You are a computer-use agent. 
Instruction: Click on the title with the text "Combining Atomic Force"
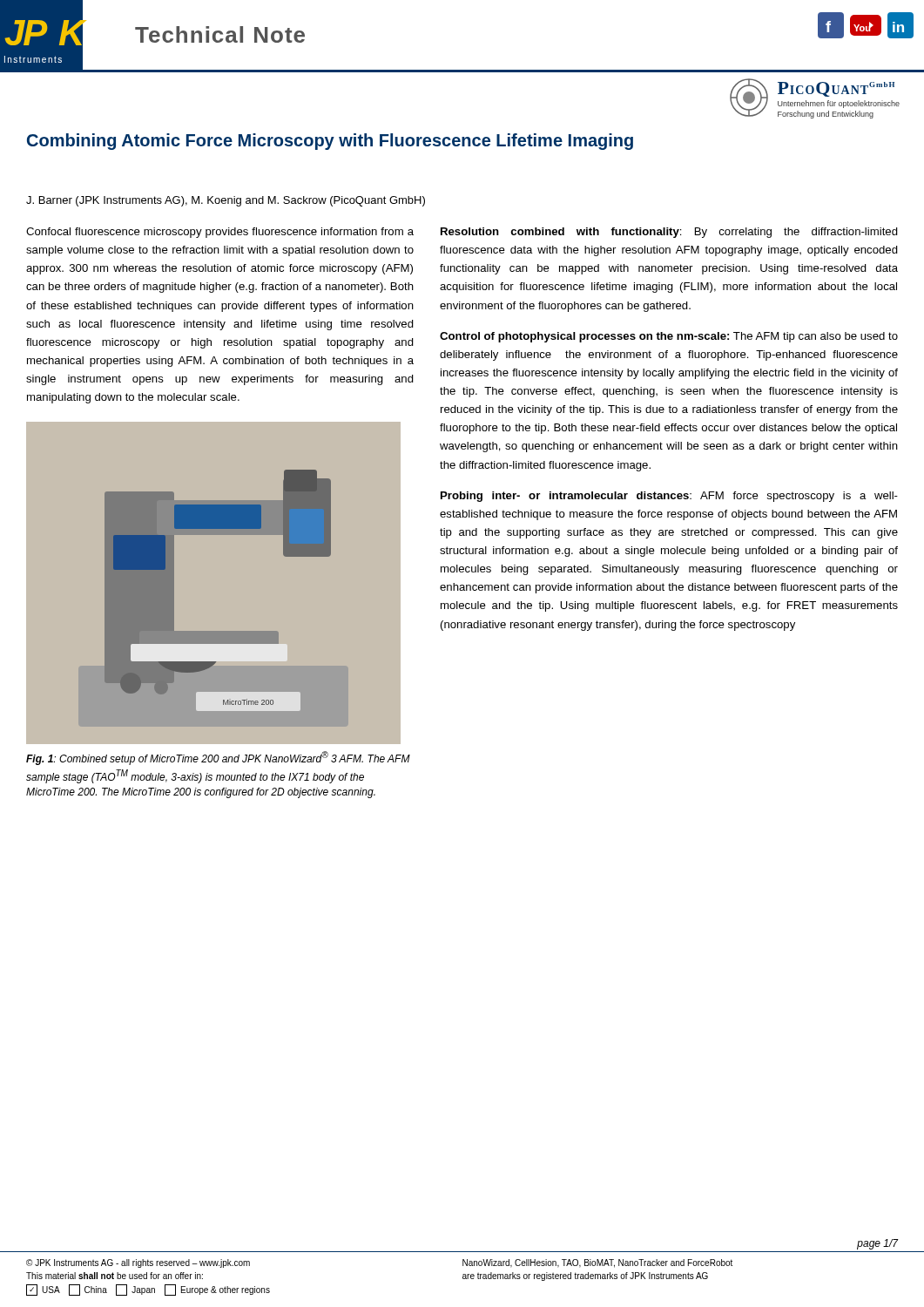[x=330, y=140]
